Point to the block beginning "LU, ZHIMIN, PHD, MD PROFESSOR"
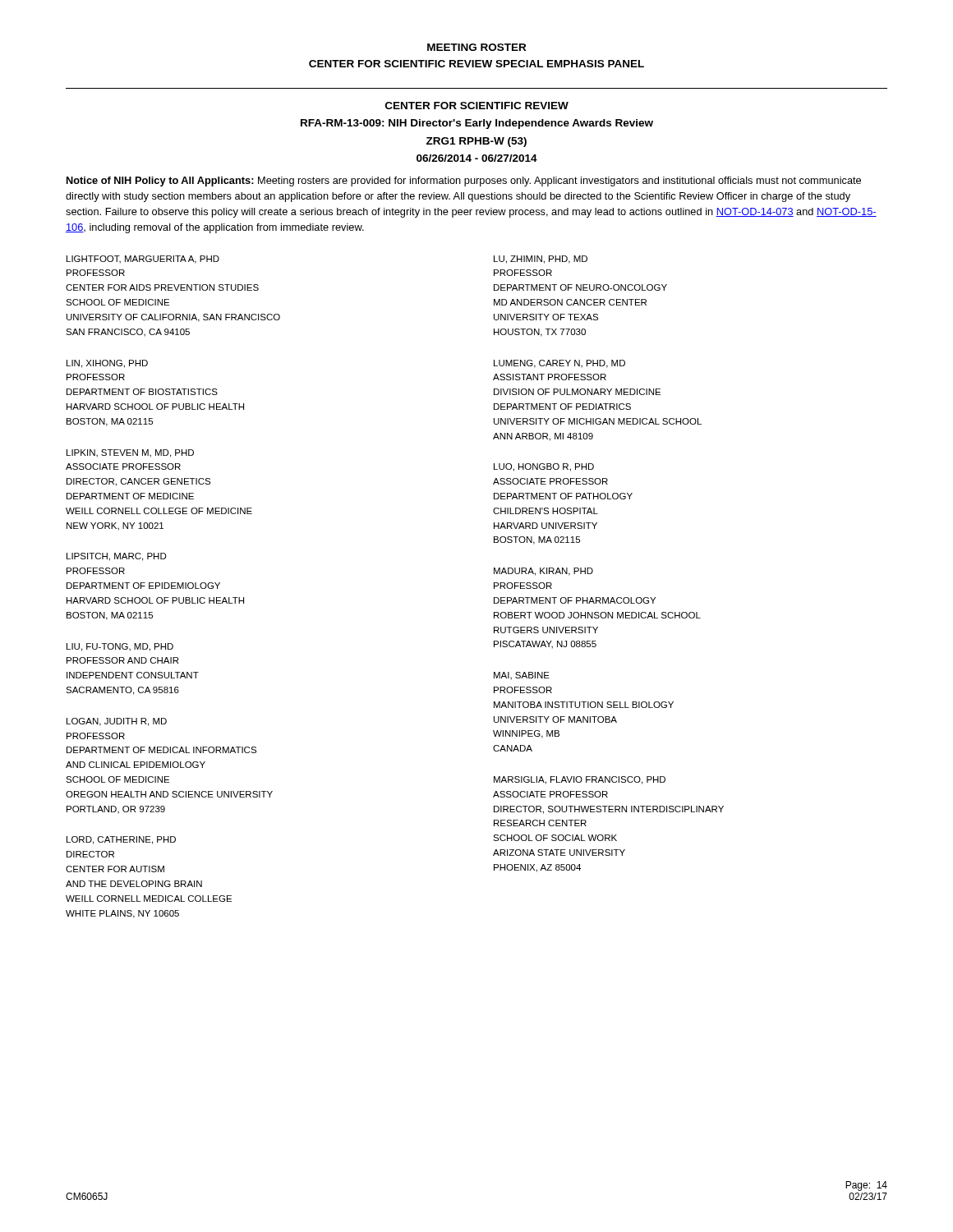Viewport: 953px width, 1232px height. point(580,295)
